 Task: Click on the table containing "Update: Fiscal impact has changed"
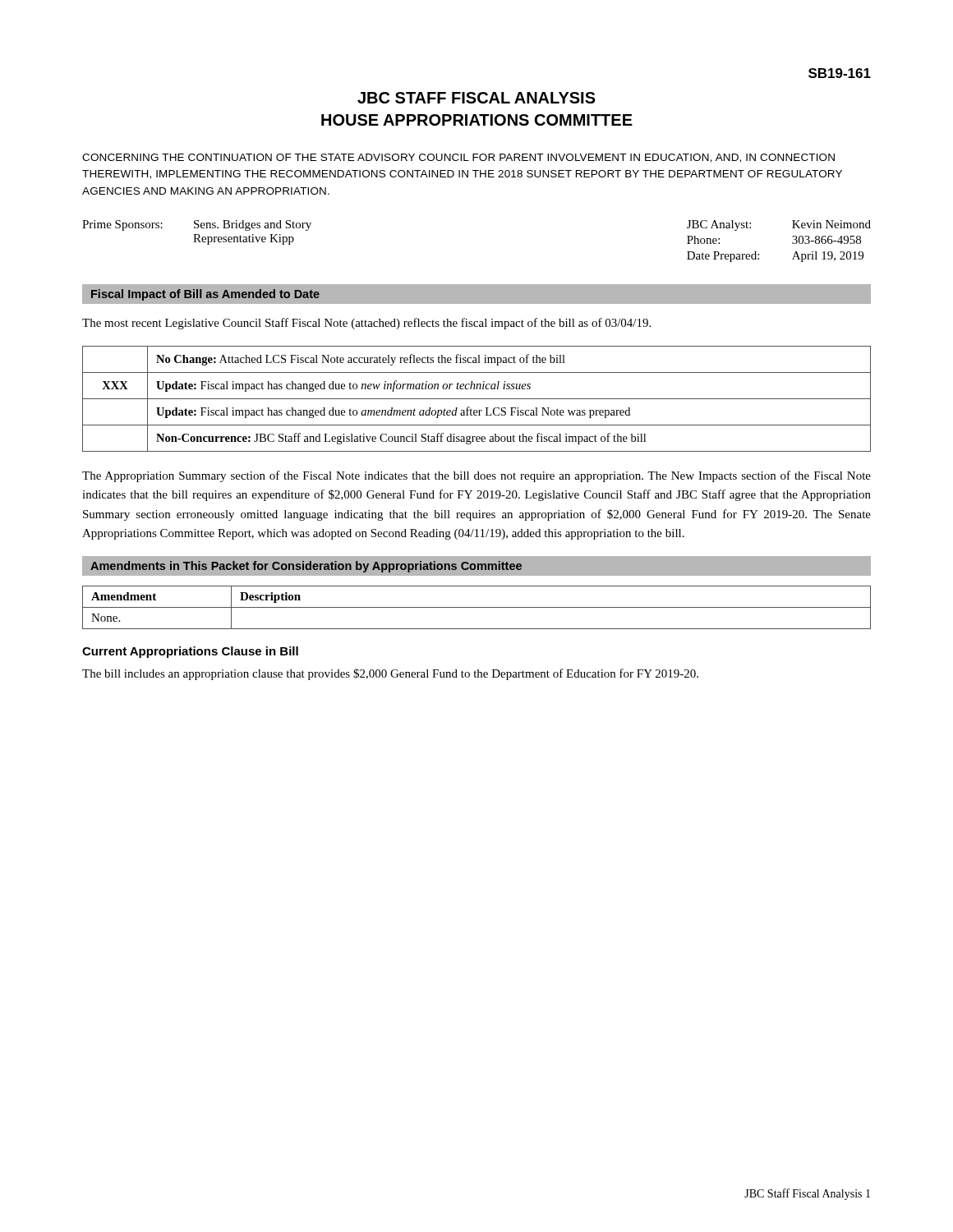pos(476,399)
